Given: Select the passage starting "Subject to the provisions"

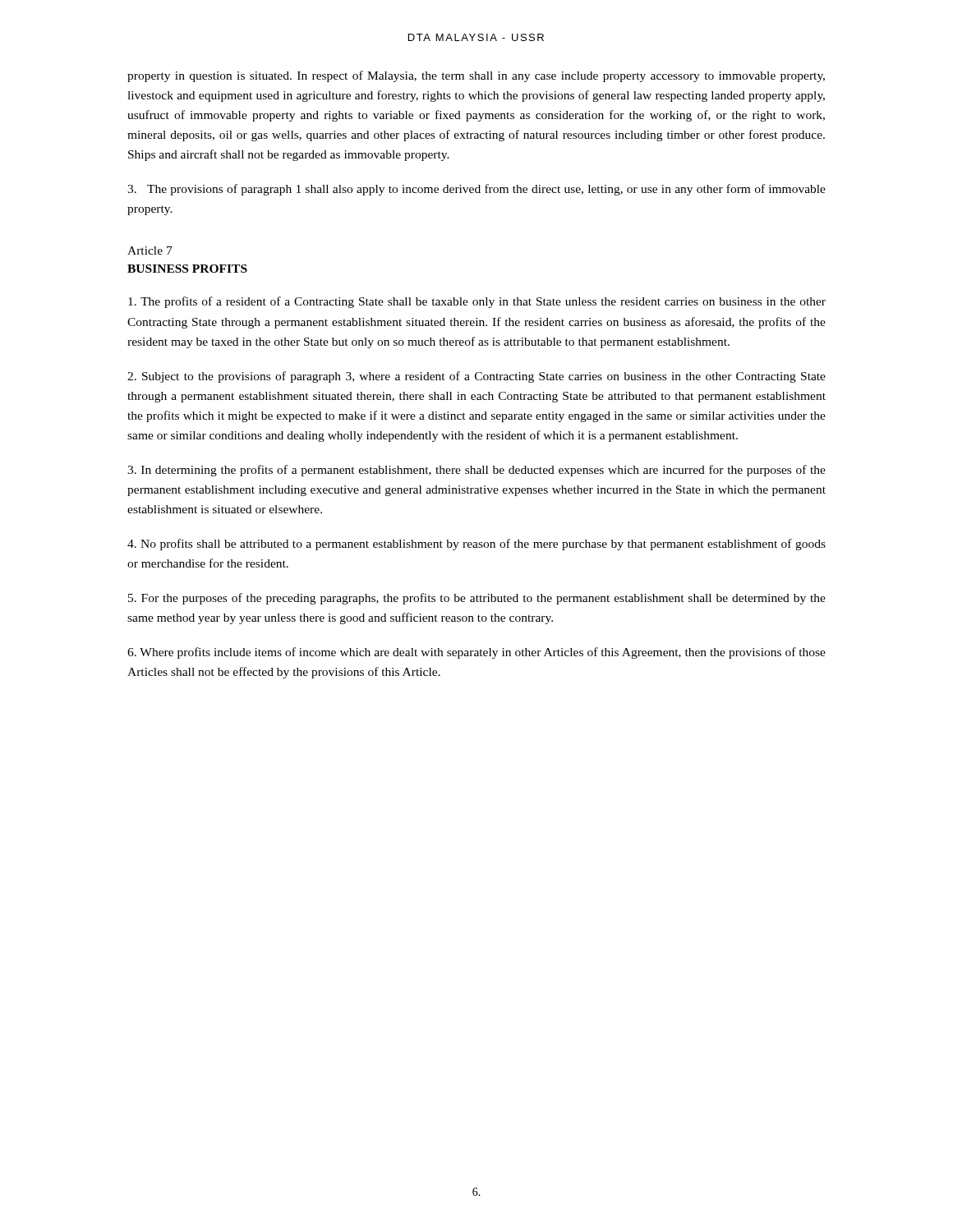Looking at the screenshot, I should tap(476, 405).
